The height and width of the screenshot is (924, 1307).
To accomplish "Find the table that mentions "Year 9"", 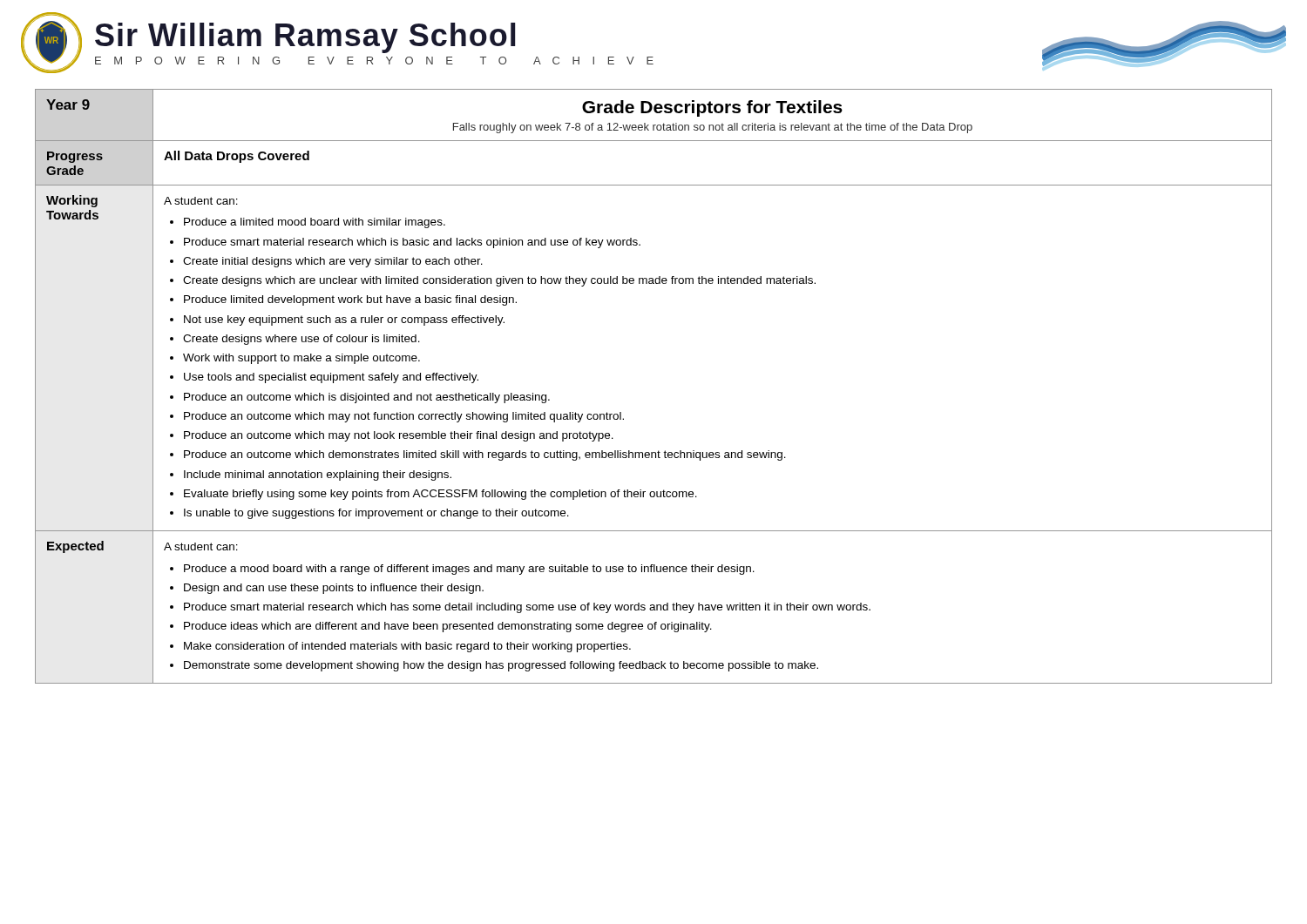I will pos(654,386).
